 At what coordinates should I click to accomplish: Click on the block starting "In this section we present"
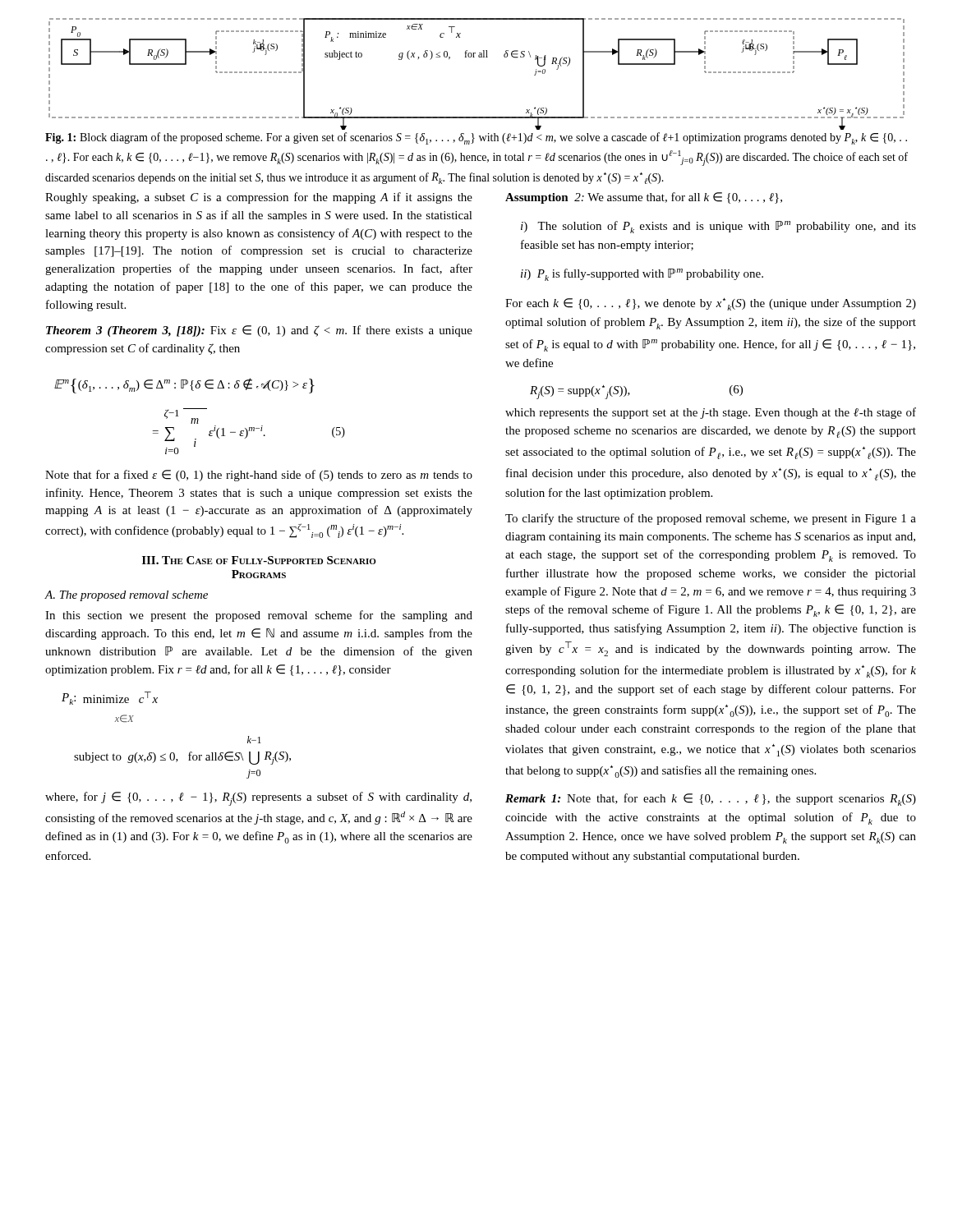(259, 643)
